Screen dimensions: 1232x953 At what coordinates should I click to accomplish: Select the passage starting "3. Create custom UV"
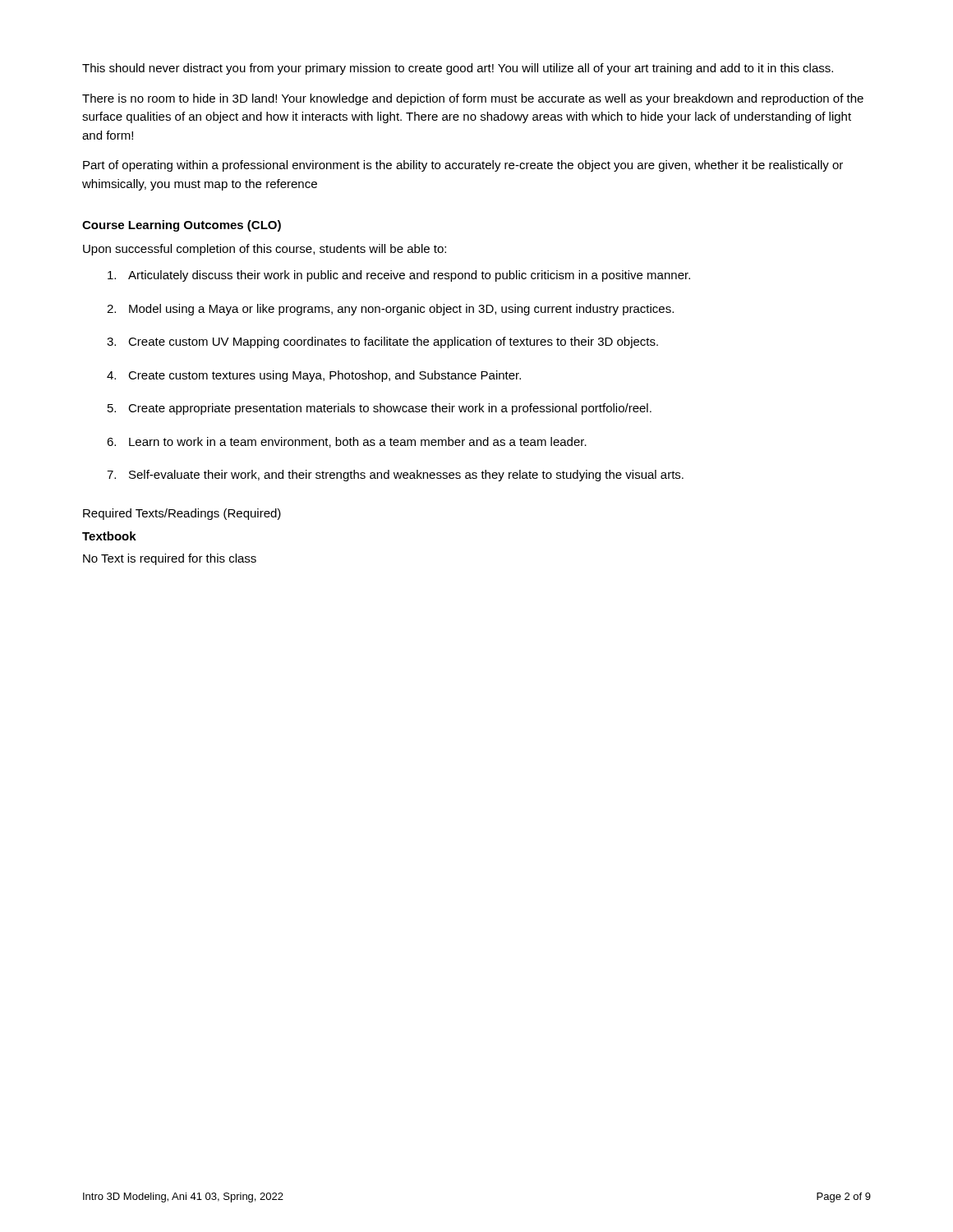pos(476,342)
